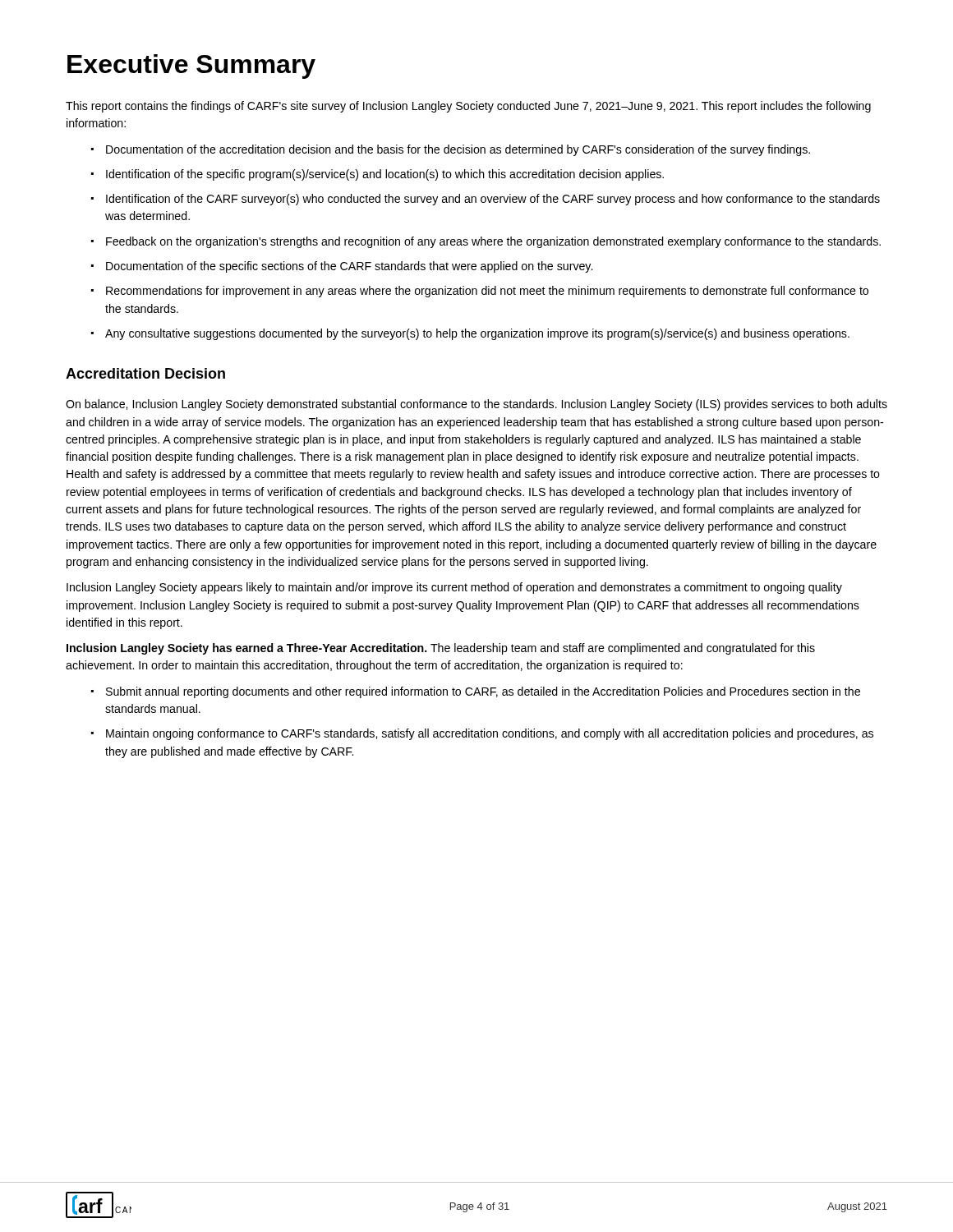Find the list item with the text "Feedback on the organization's strengths and"
Viewport: 953px width, 1232px height.
click(x=493, y=241)
